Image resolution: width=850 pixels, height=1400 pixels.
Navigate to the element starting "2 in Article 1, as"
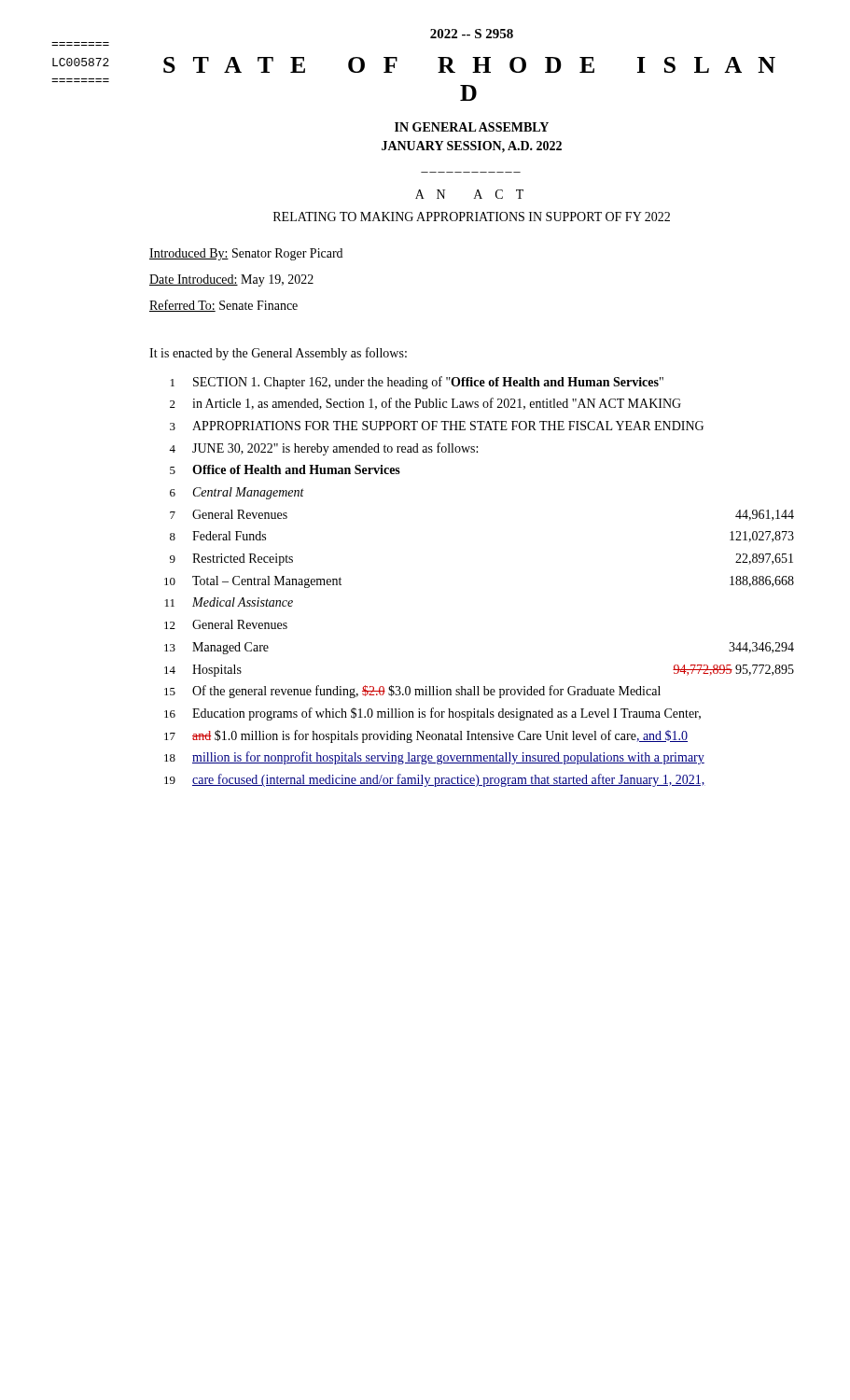[472, 404]
